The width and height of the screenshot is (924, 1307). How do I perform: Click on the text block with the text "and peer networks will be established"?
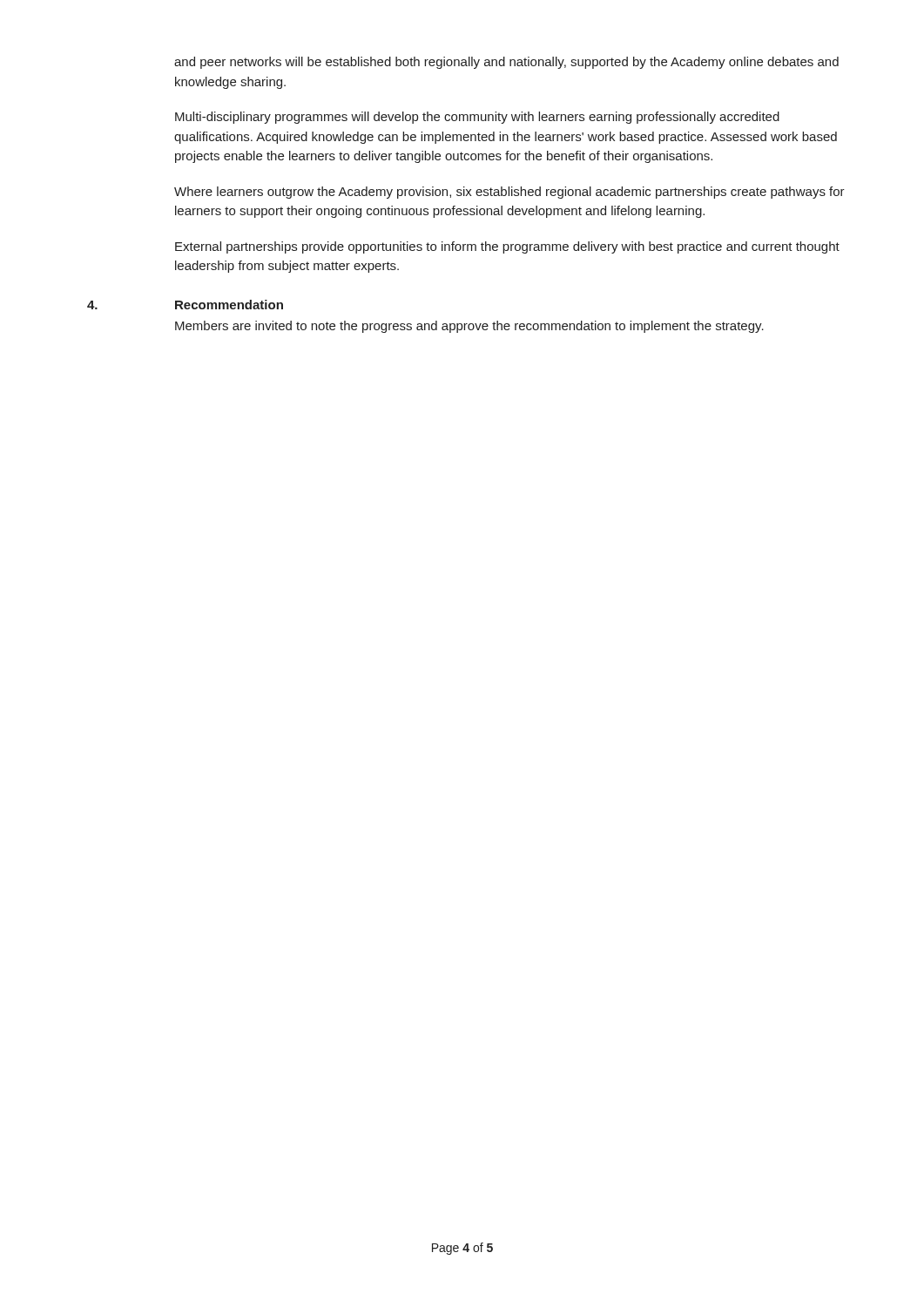point(507,71)
